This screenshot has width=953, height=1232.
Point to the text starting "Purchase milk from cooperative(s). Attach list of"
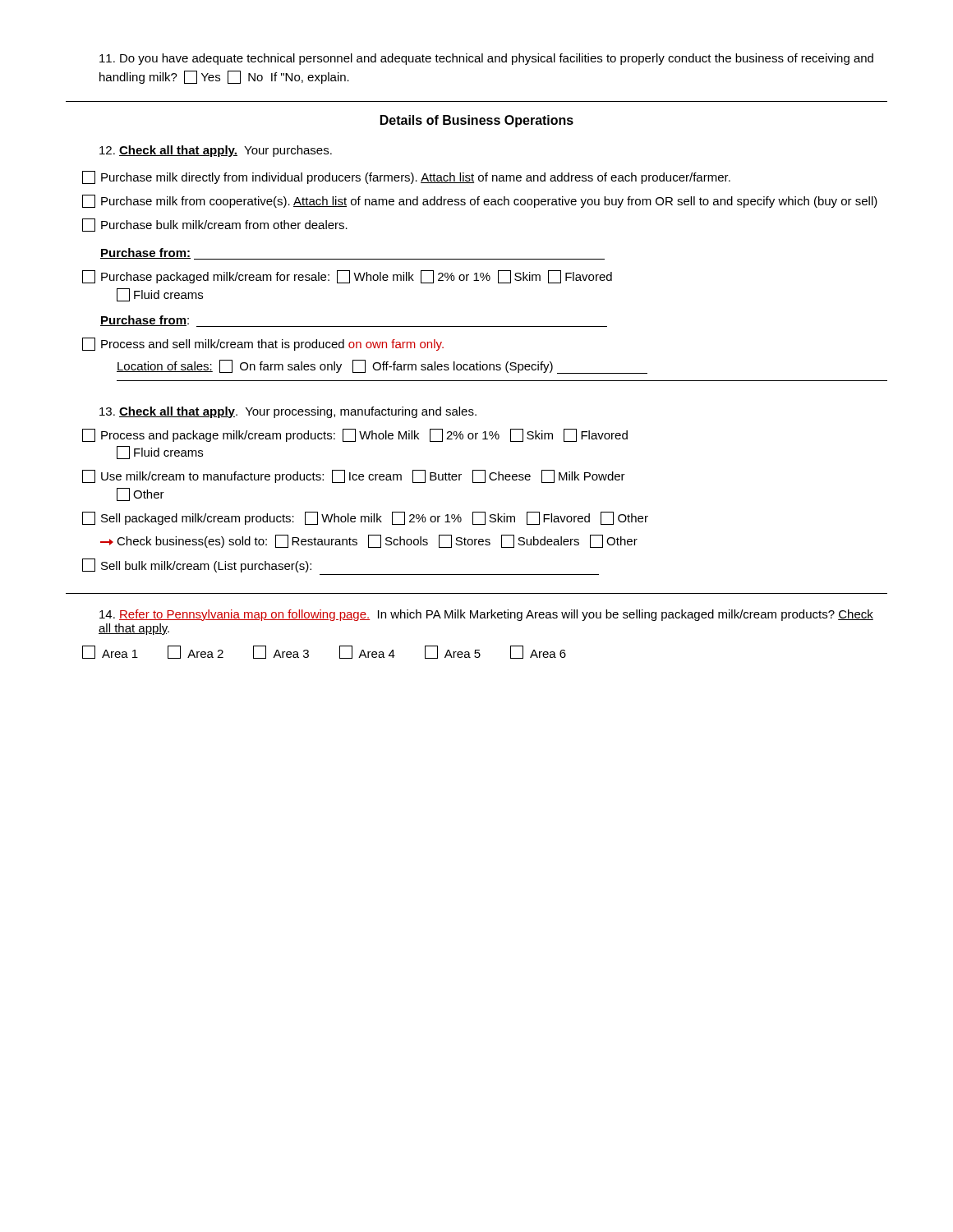point(485,201)
